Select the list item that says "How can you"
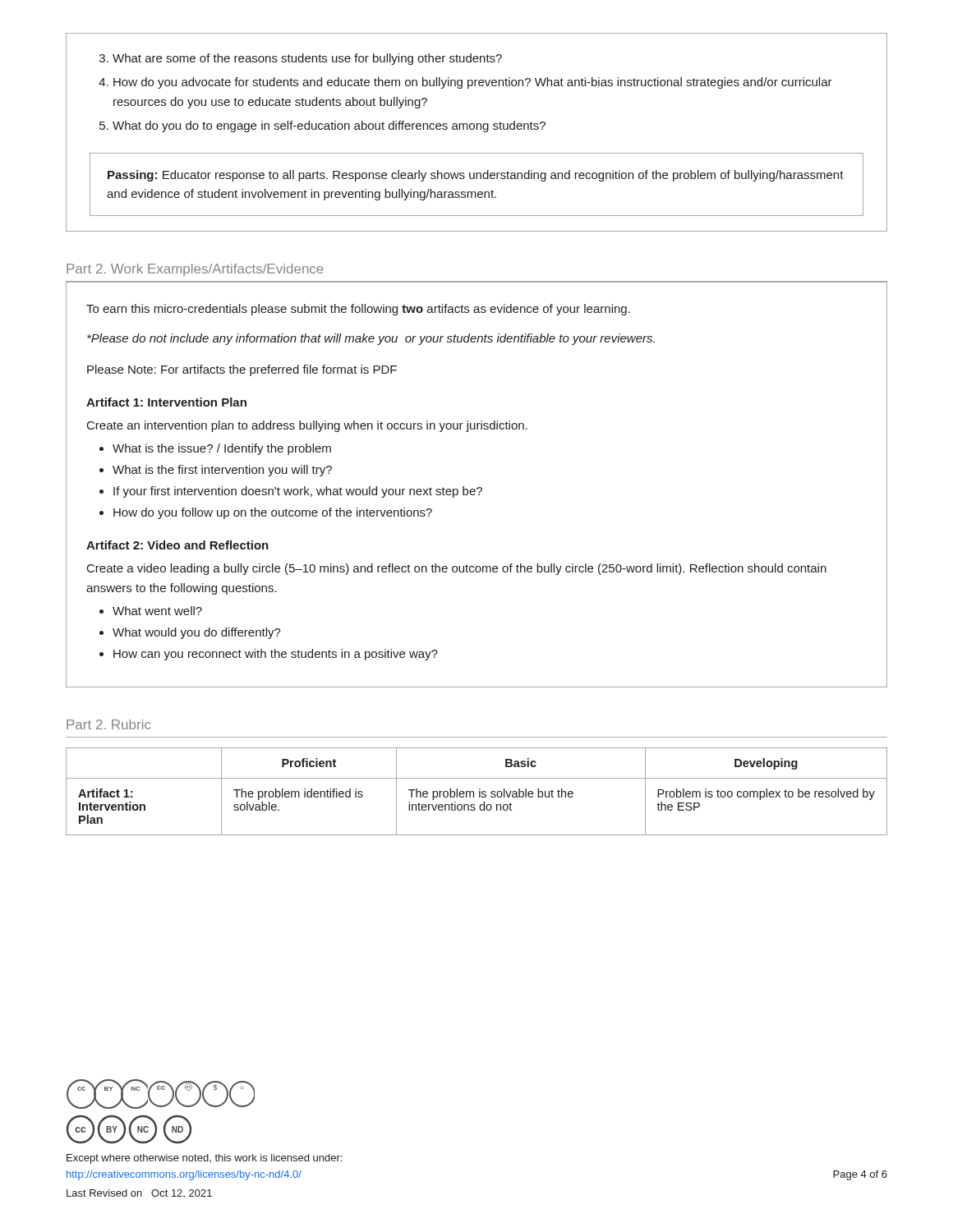The image size is (953, 1232). (x=275, y=653)
